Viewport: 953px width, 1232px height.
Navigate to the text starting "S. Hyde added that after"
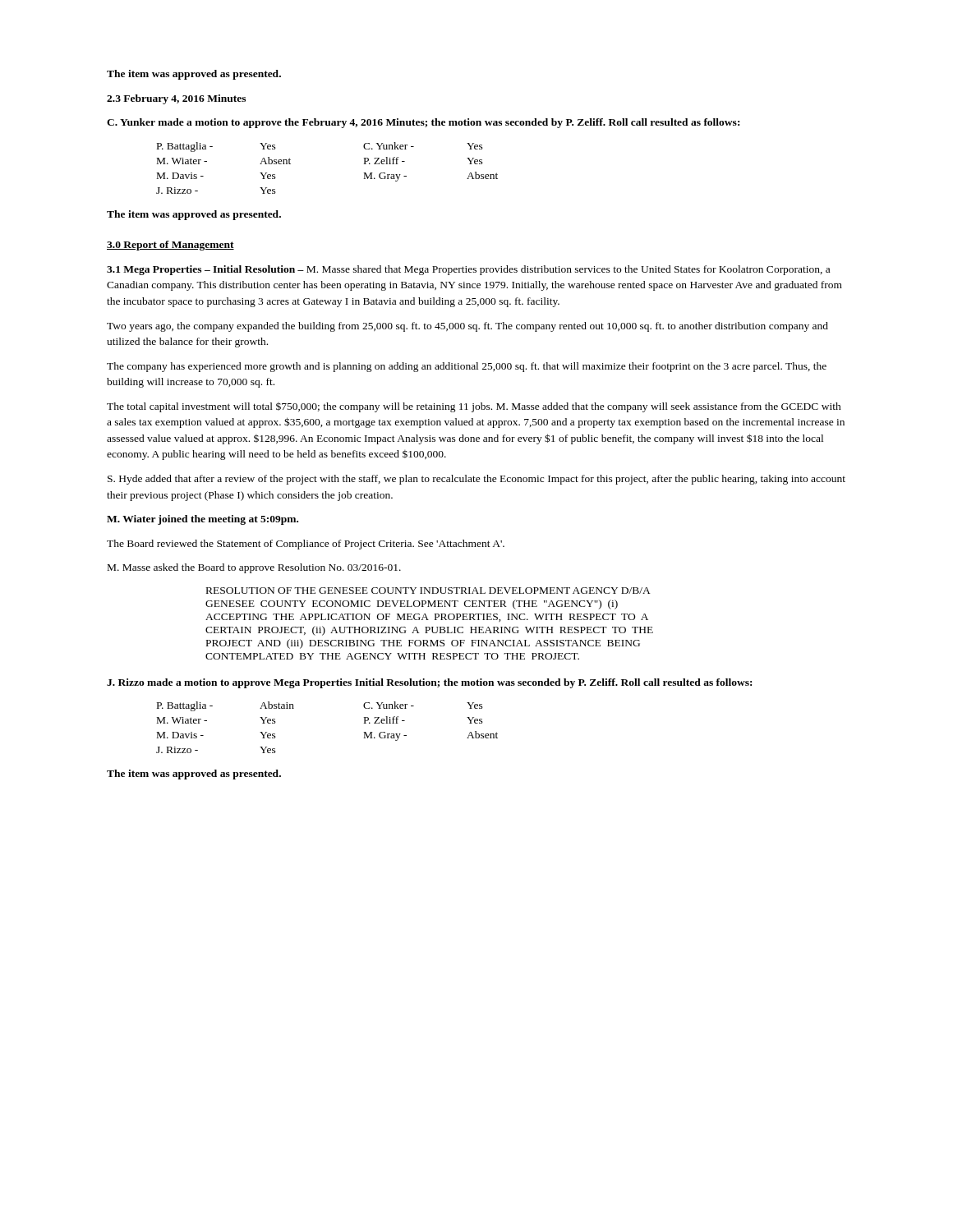coord(476,487)
